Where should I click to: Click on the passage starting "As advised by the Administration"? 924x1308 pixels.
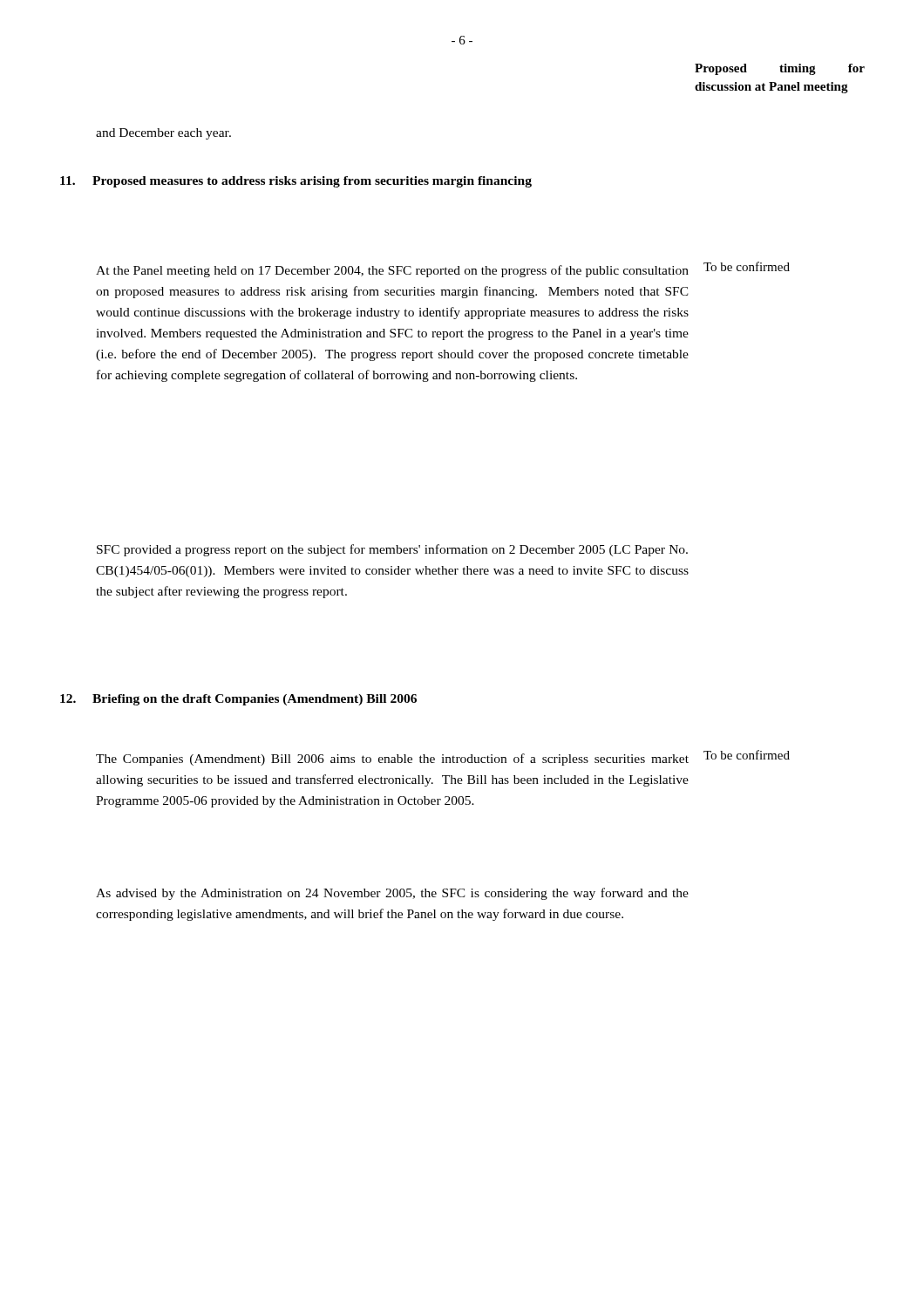[392, 903]
